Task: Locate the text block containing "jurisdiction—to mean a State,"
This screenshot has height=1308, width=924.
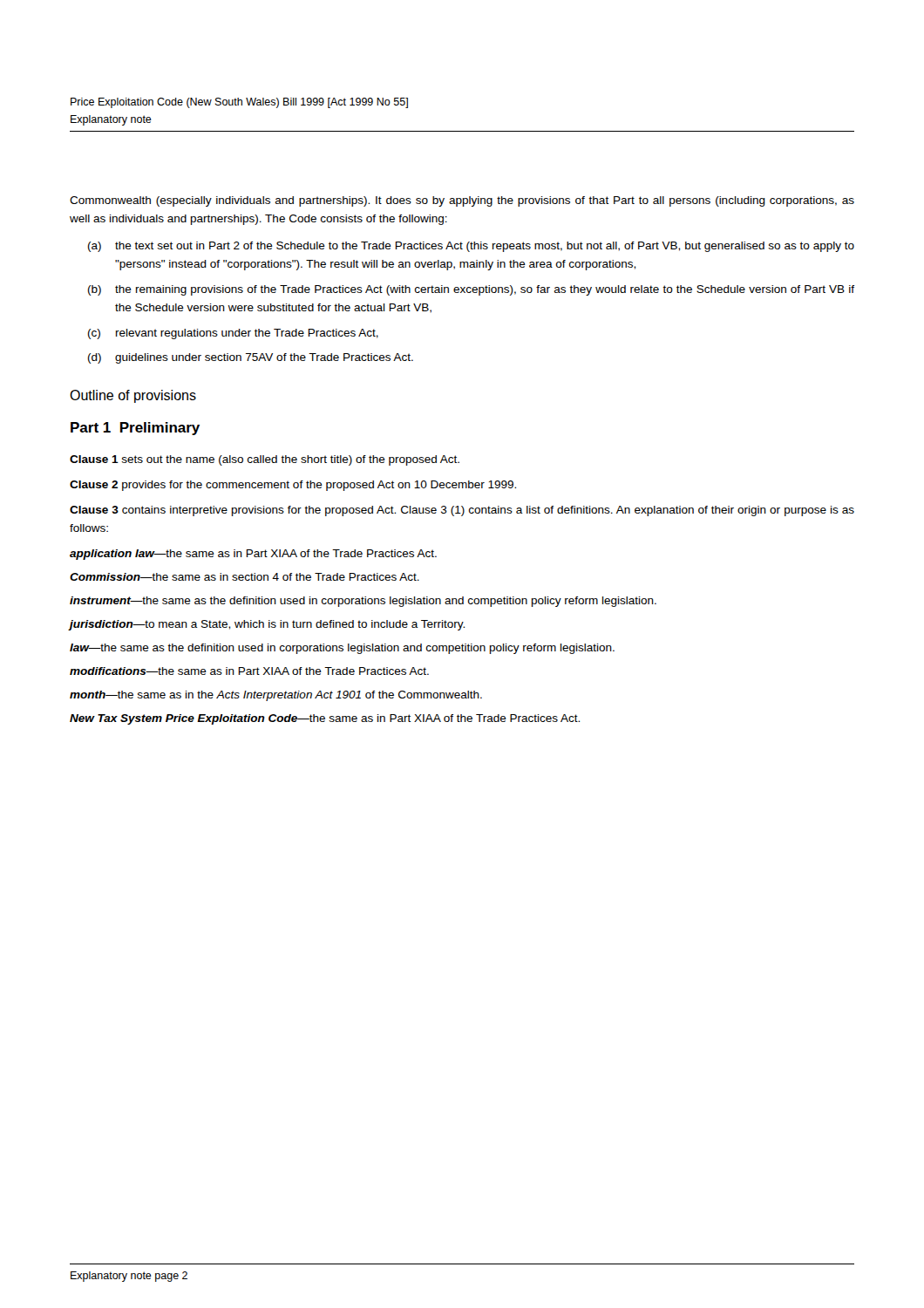Action: [x=268, y=624]
